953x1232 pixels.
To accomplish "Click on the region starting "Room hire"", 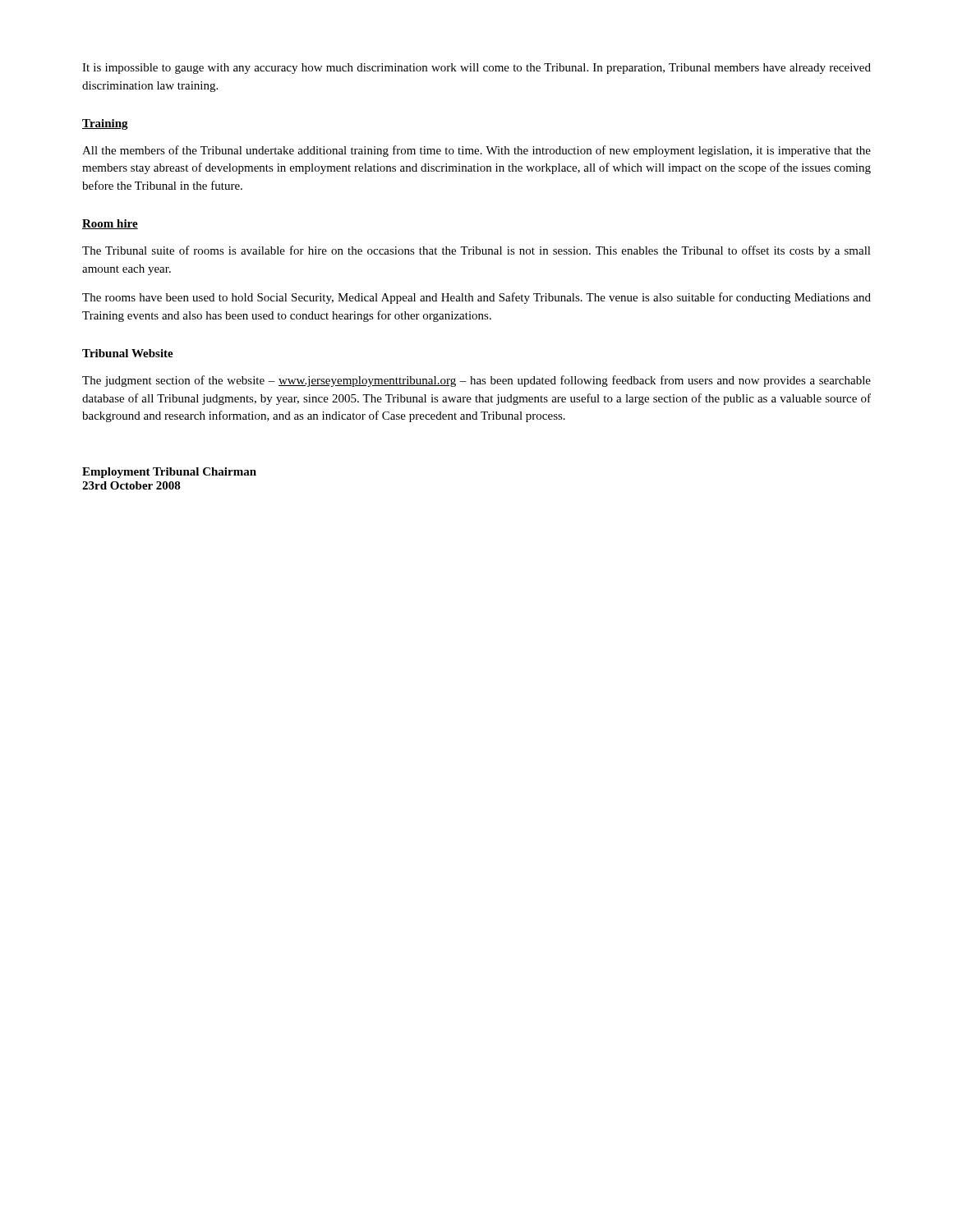I will [110, 223].
